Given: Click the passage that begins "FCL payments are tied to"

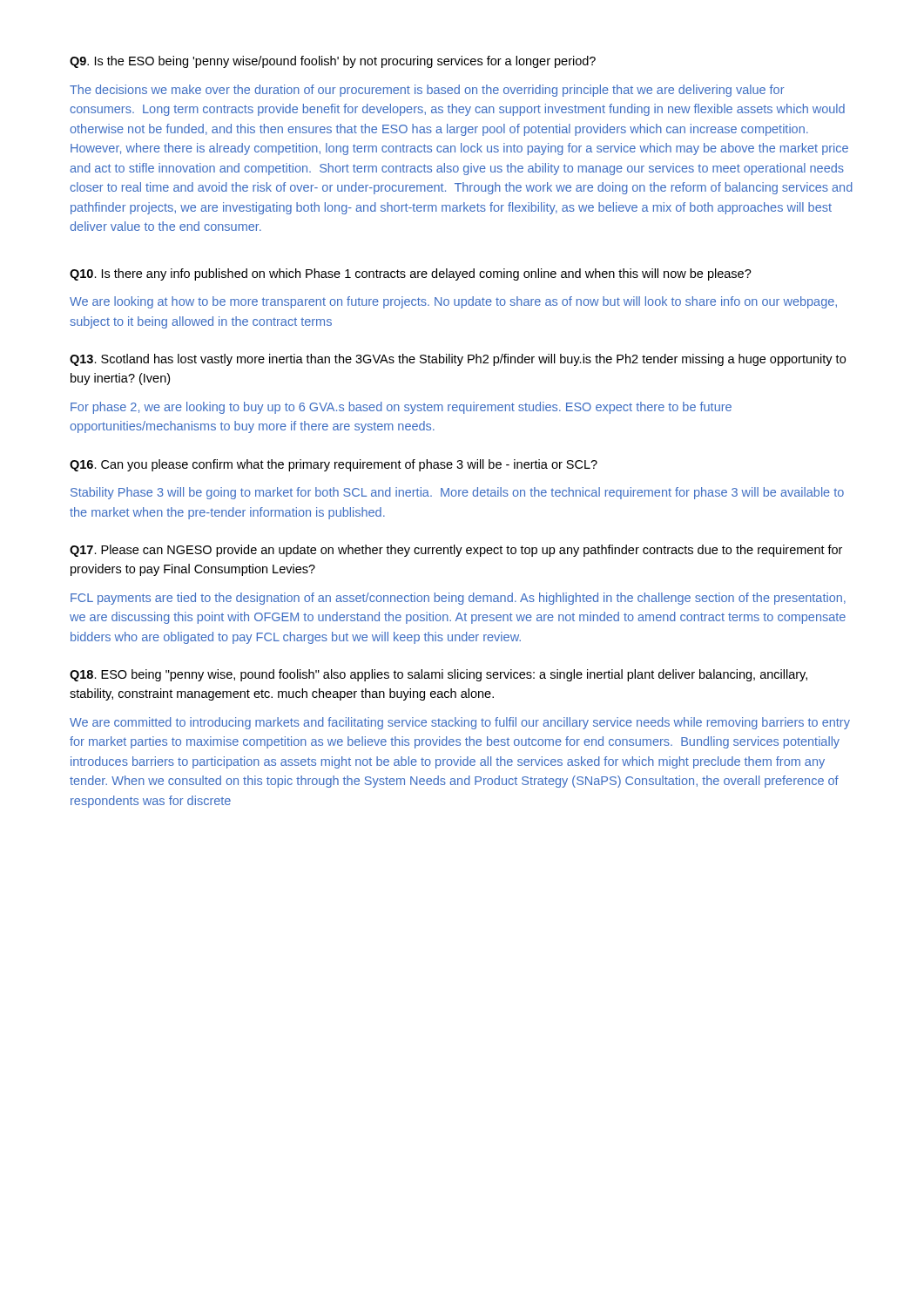Looking at the screenshot, I should (x=458, y=617).
